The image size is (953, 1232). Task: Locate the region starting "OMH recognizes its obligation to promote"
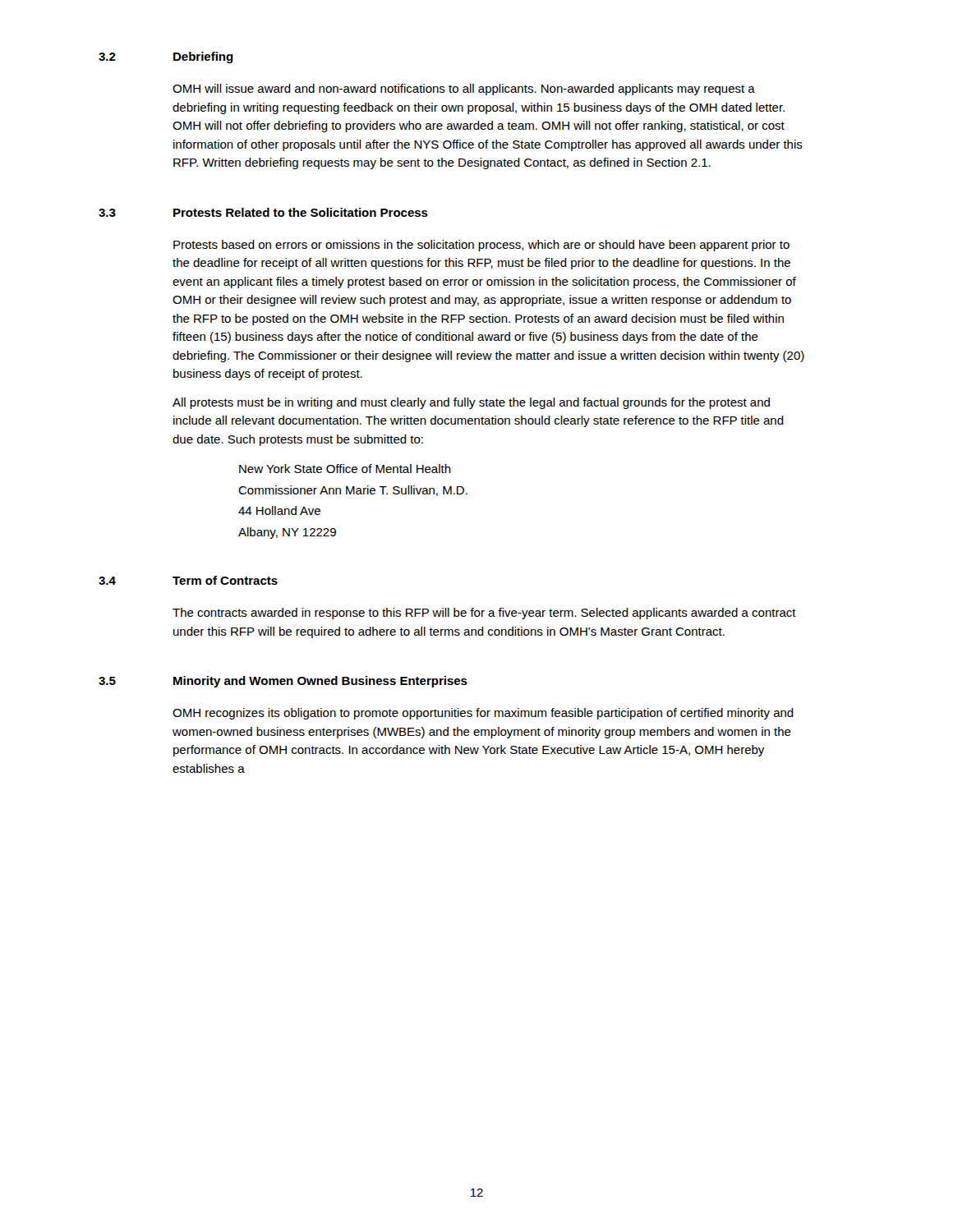pos(483,740)
